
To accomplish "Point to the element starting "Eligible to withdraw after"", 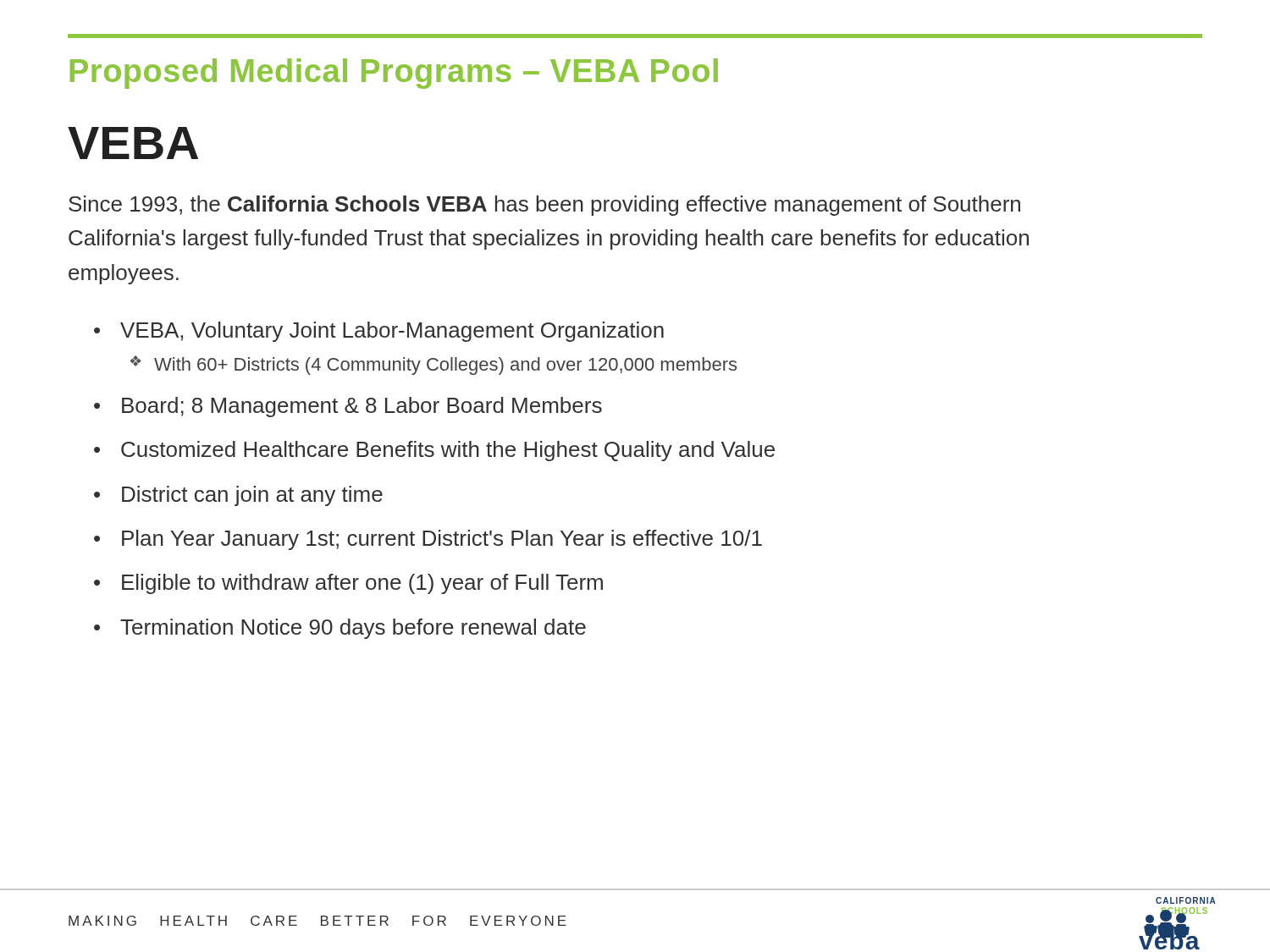I will (x=362, y=583).
